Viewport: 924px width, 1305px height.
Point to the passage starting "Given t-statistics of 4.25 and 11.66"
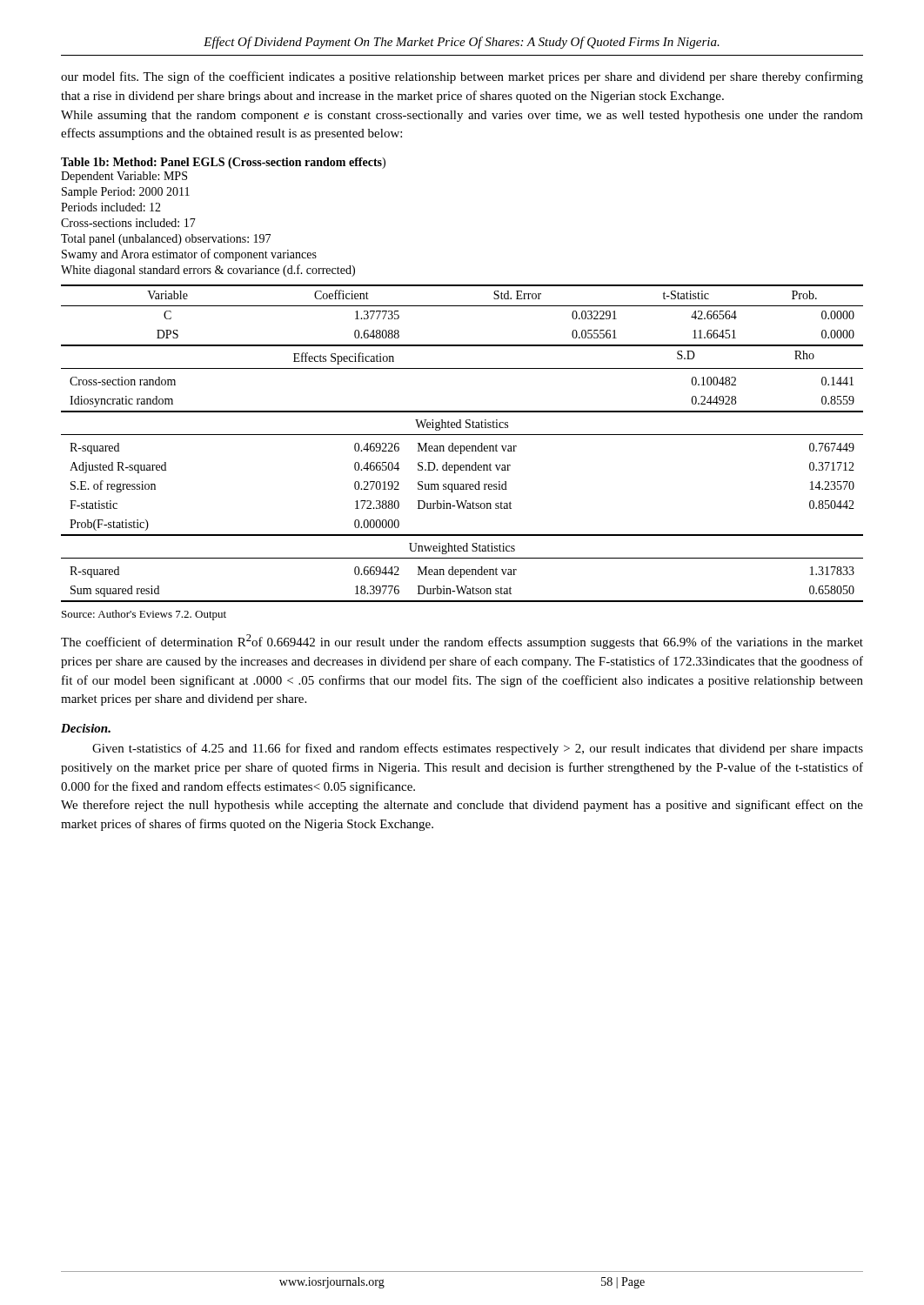point(478,749)
